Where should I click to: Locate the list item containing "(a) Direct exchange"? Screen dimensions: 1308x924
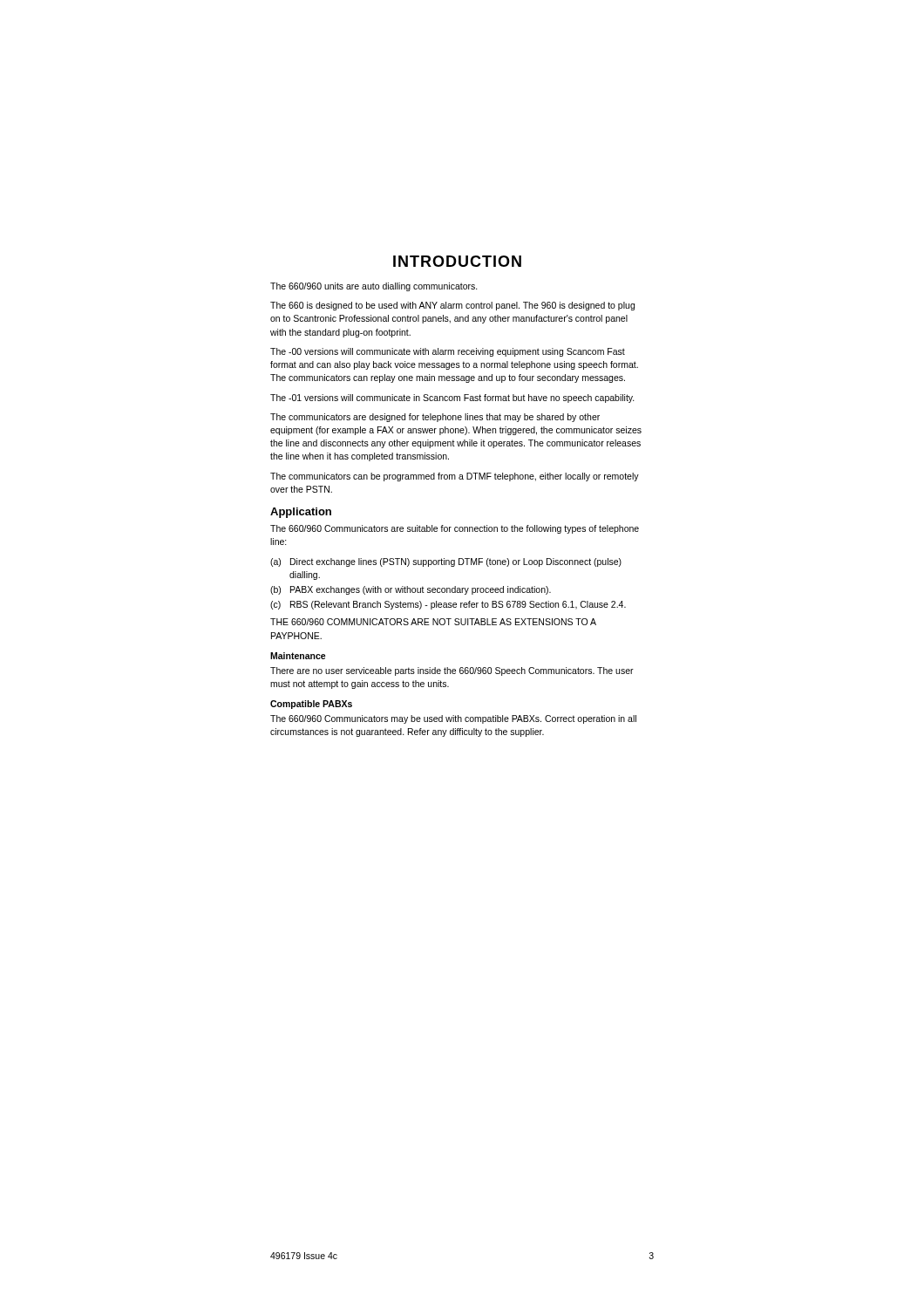click(x=458, y=568)
